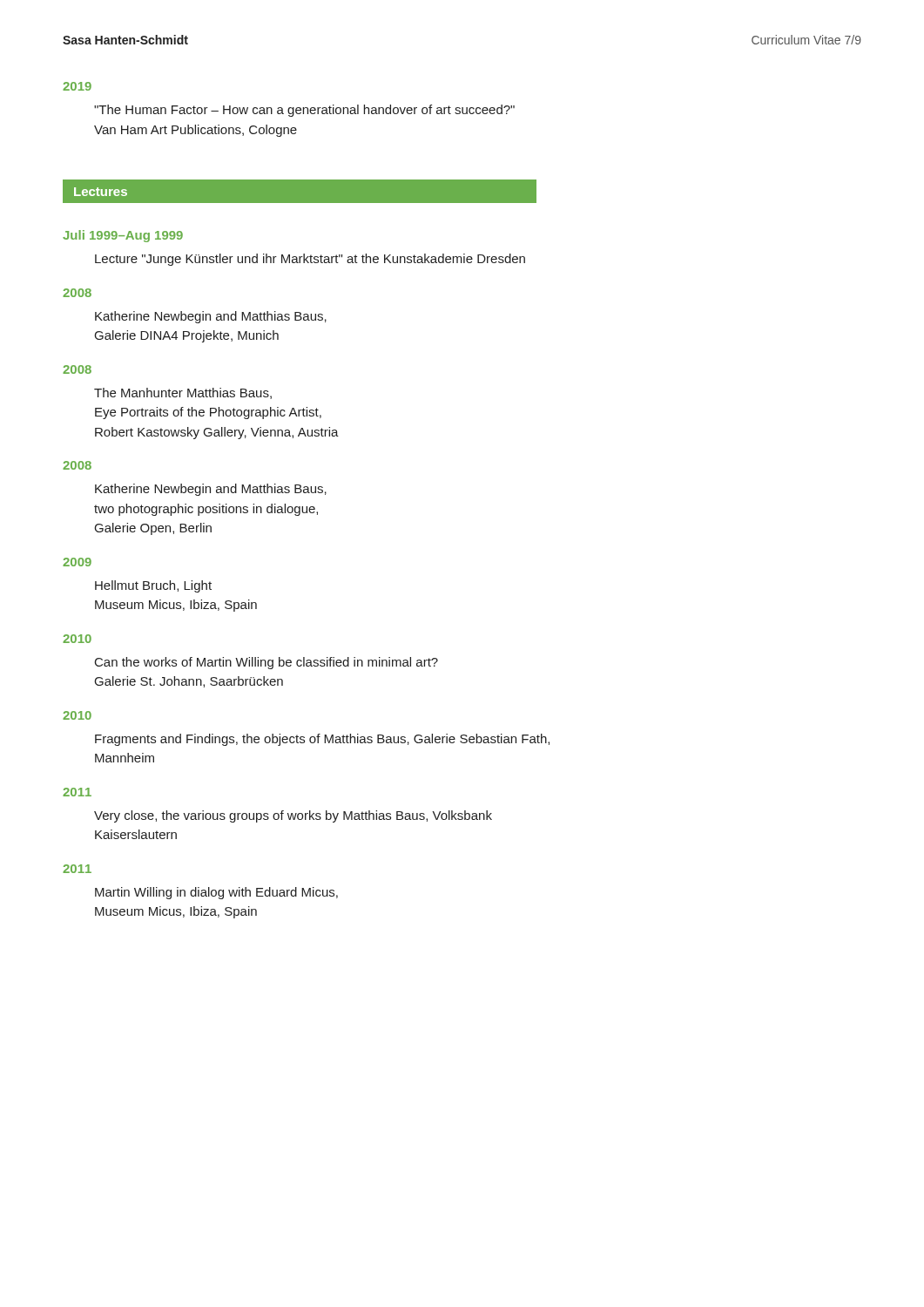
Task: Find the text block that says "Martin Willing in dialog with"
Action: coord(216,901)
